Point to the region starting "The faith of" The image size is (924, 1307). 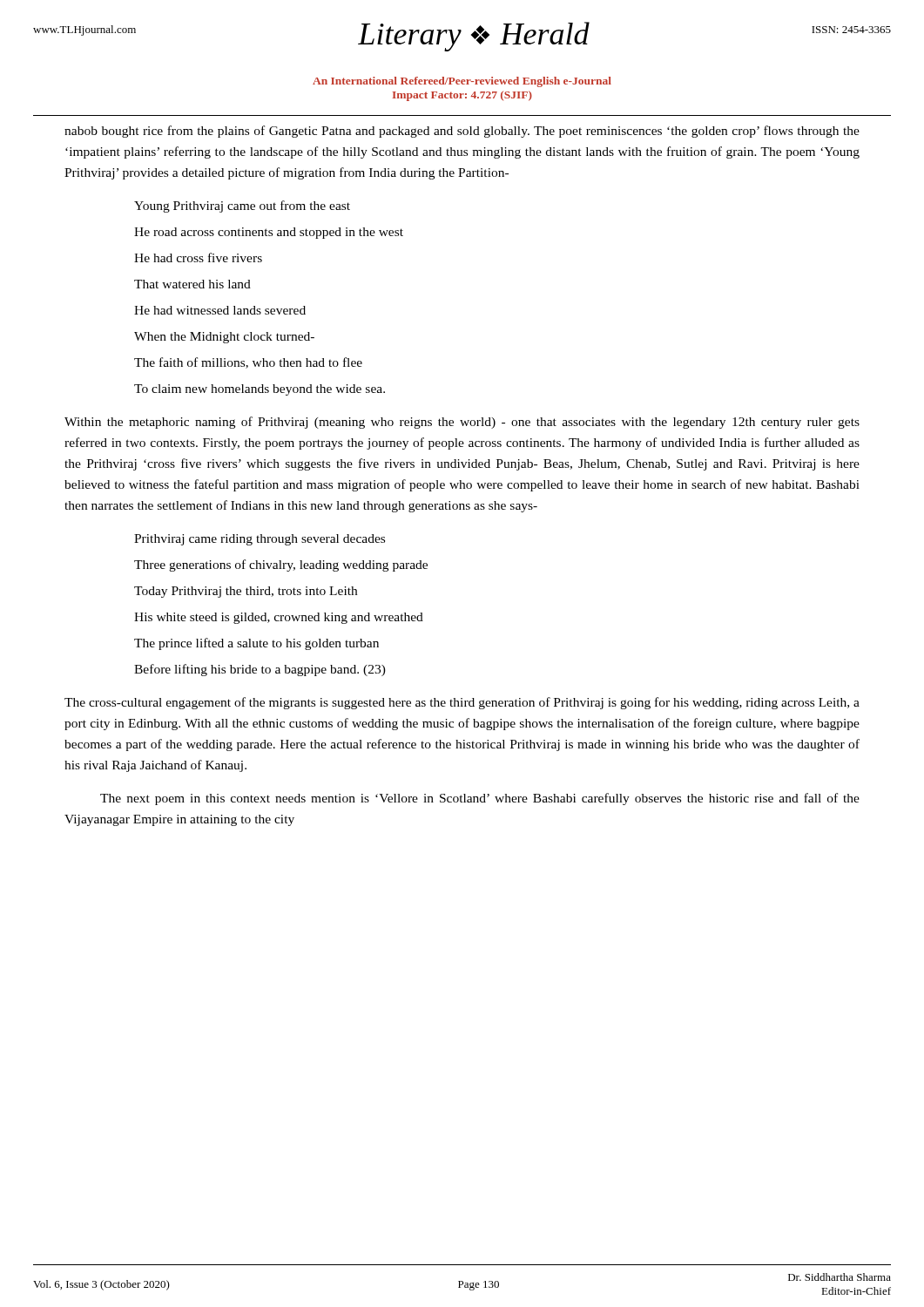(x=248, y=363)
